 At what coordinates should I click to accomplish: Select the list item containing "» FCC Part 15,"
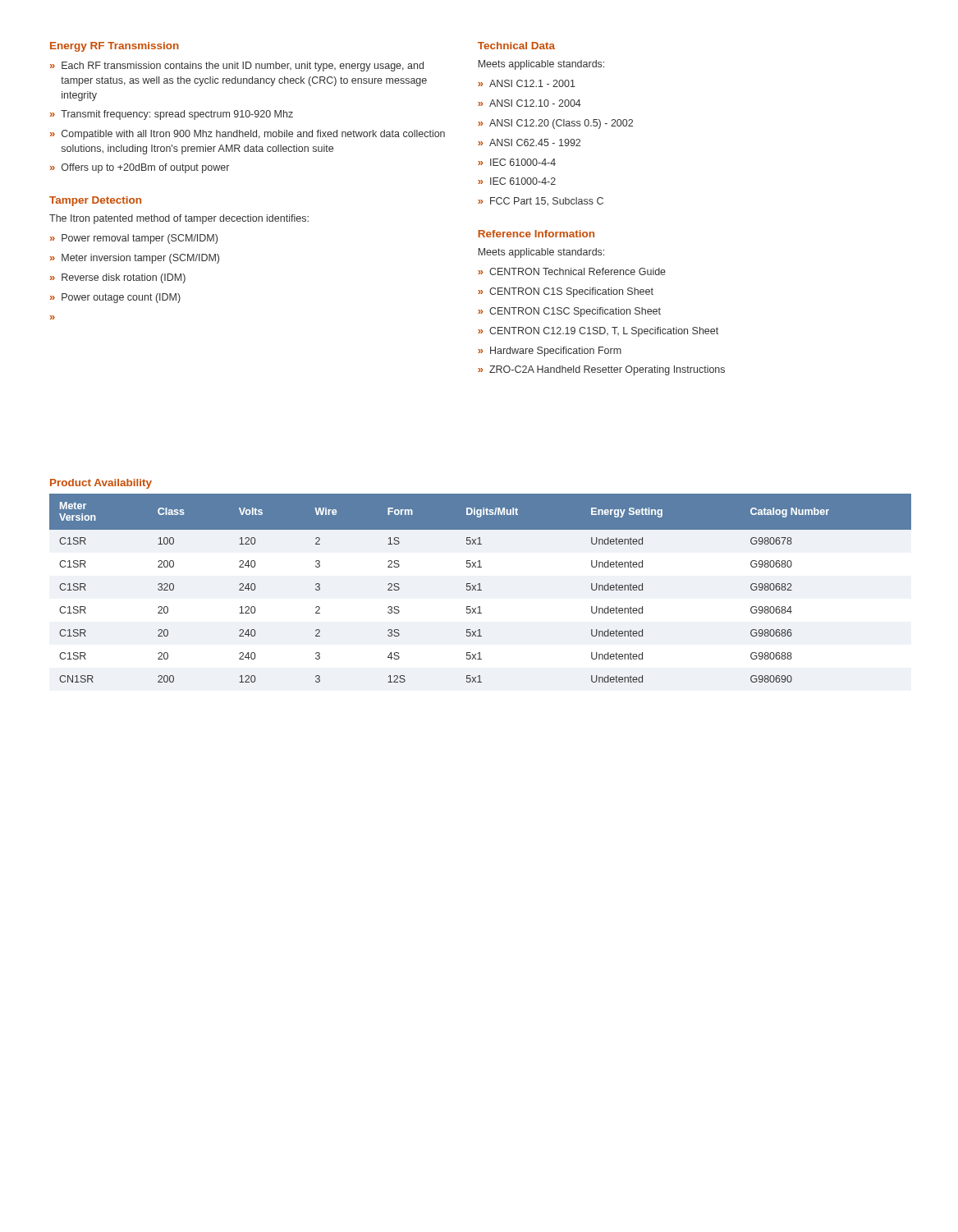click(x=541, y=202)
